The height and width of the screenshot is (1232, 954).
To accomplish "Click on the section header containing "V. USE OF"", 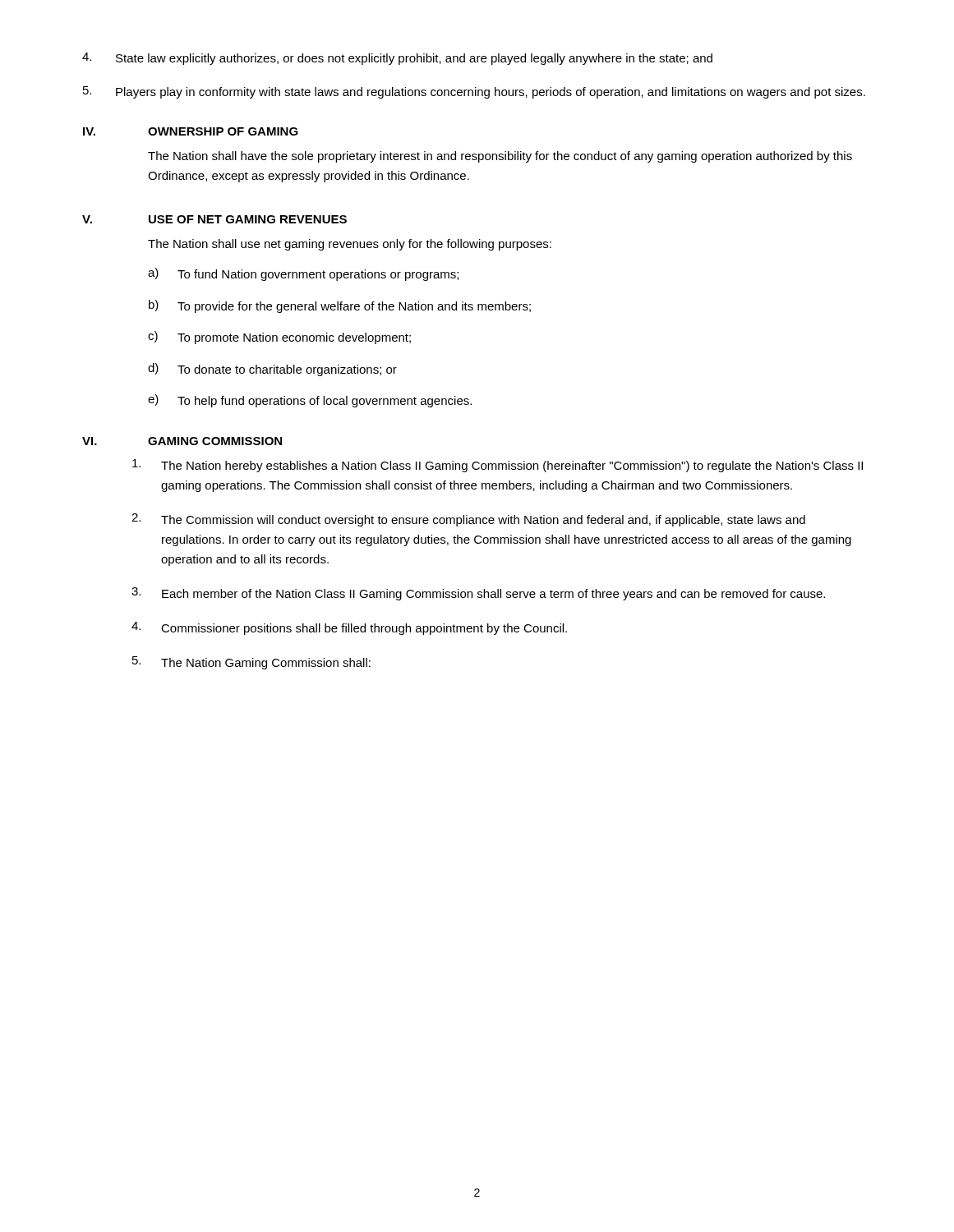I will [215, 219].
